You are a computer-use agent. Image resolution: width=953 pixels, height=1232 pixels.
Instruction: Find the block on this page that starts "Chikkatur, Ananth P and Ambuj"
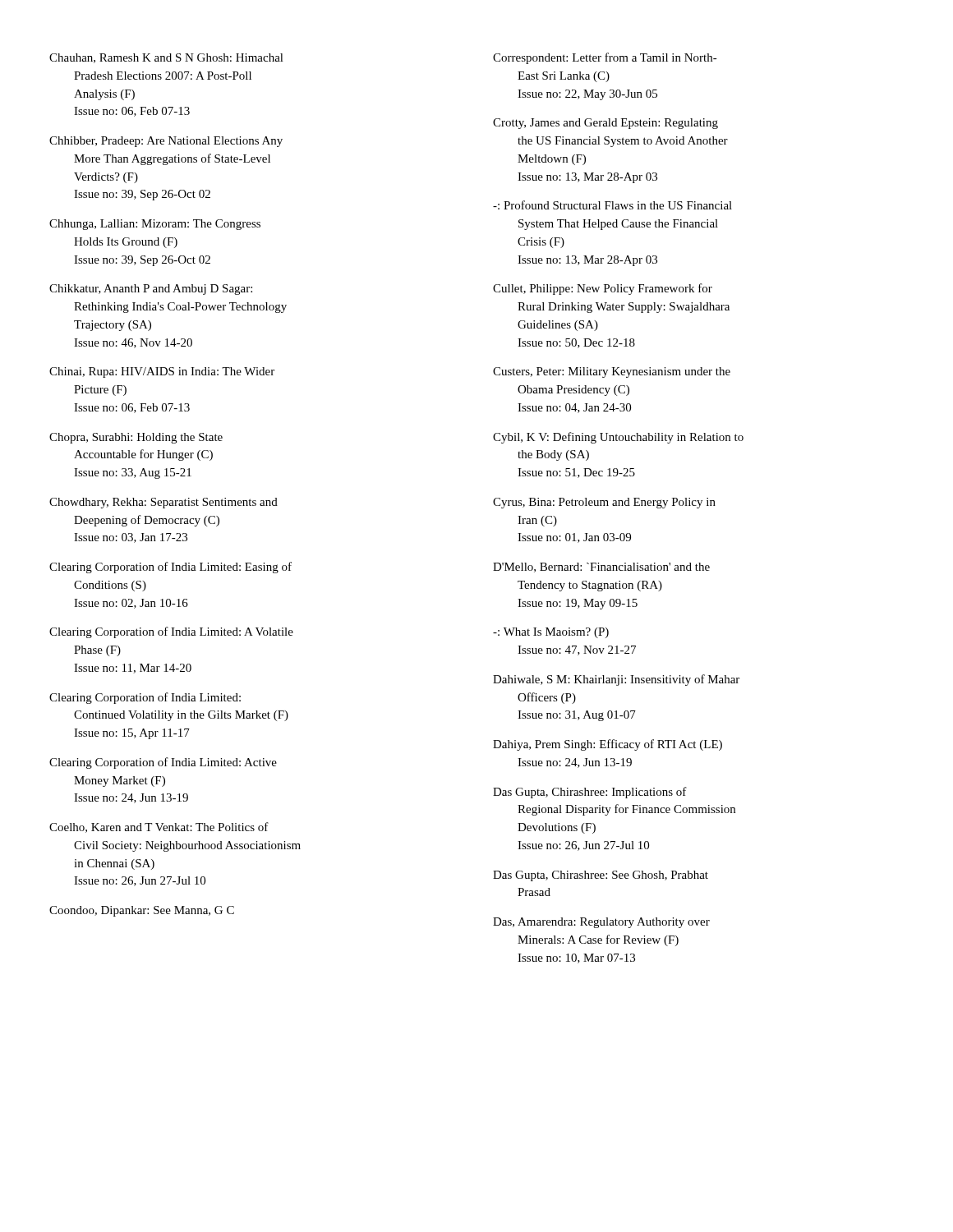click(x=255, y=316)
